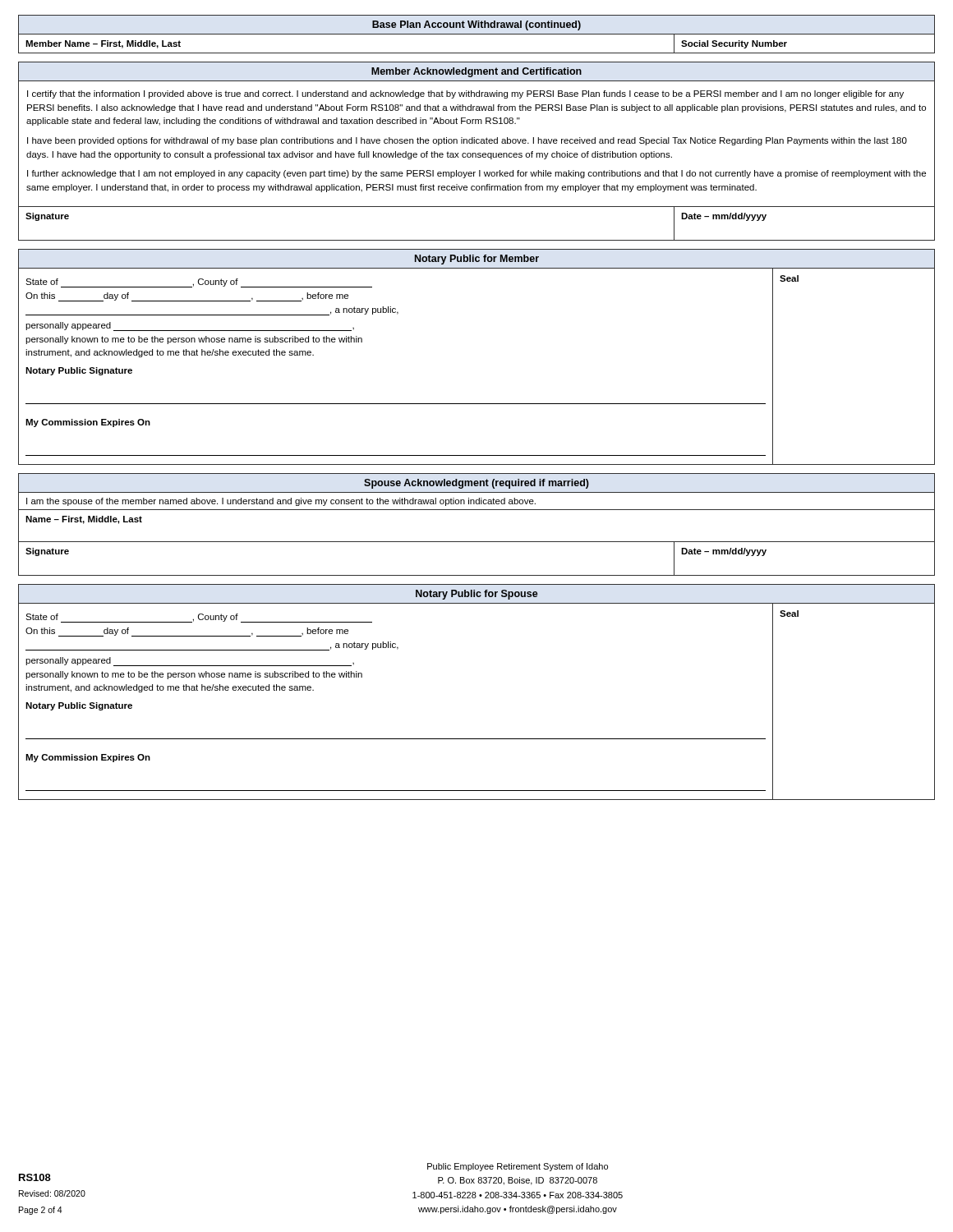
Task: Click where it says "Member Acknowledgment and Certification"
Action: [x=476, y=71]
